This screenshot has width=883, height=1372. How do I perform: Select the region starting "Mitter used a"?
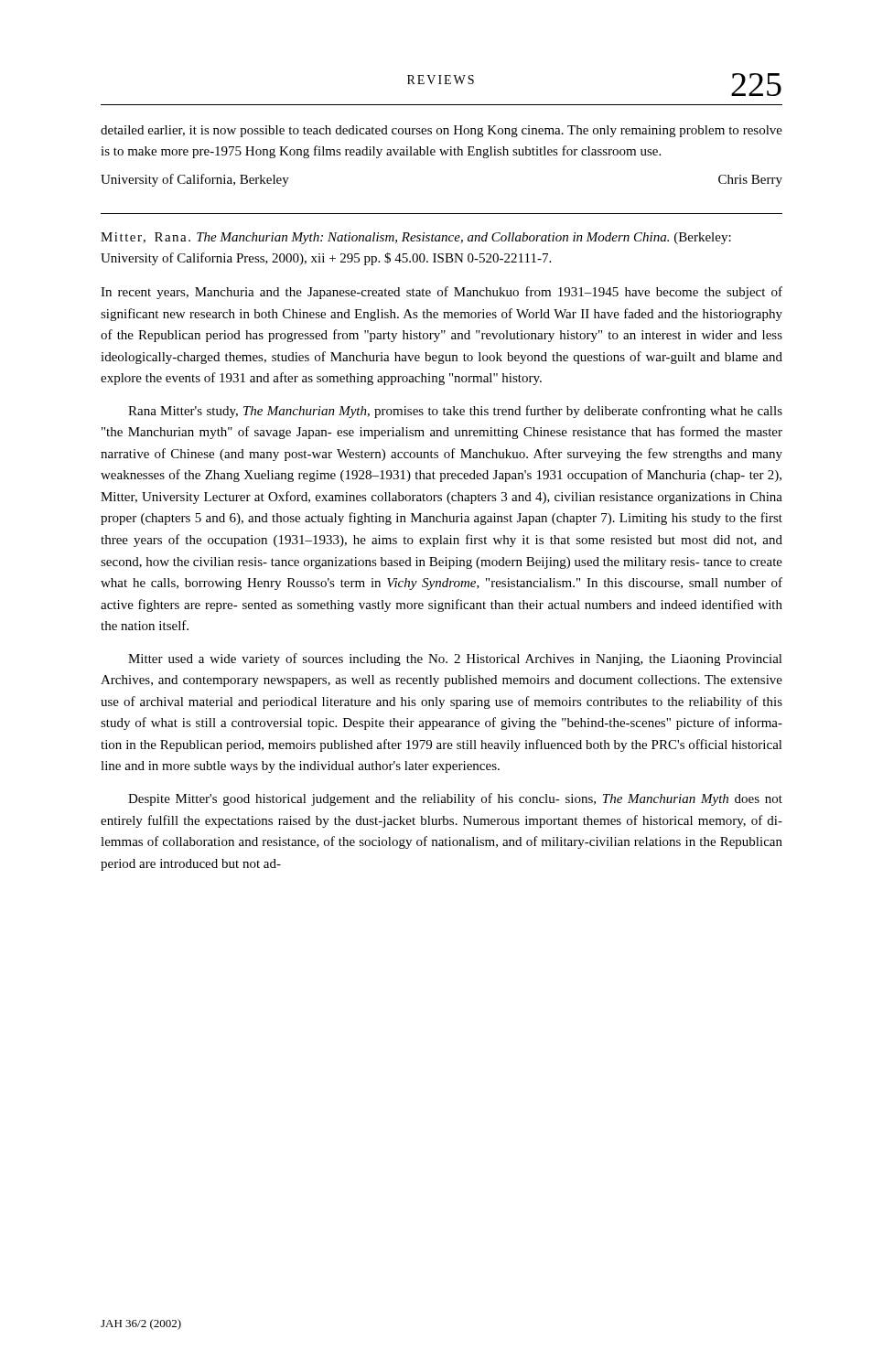(x=442, y=712)
